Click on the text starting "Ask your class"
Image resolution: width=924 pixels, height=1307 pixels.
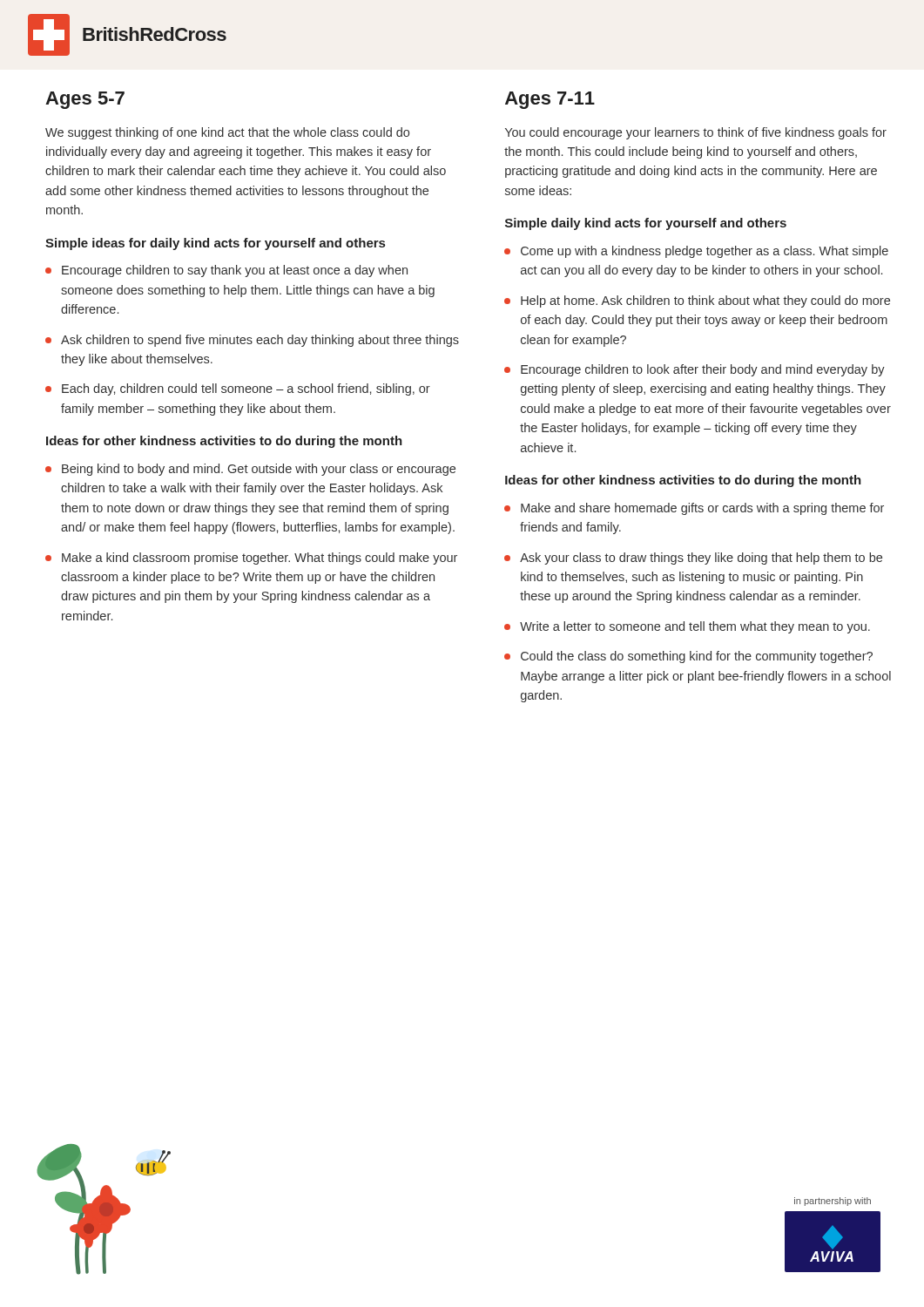pyautogui.click(x=698, y=577)
